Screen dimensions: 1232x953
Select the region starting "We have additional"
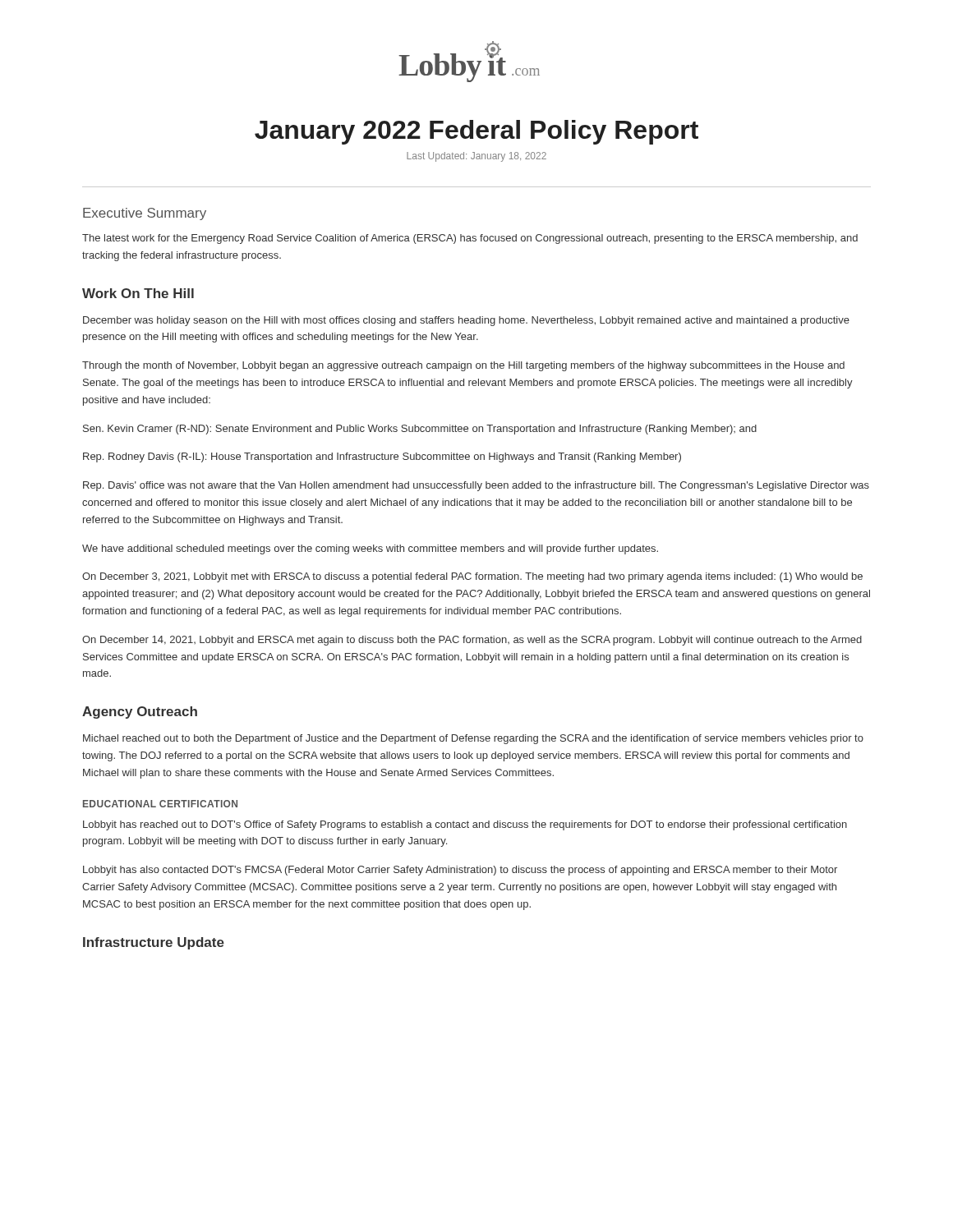pyautogui.click(x=371, y=548)
